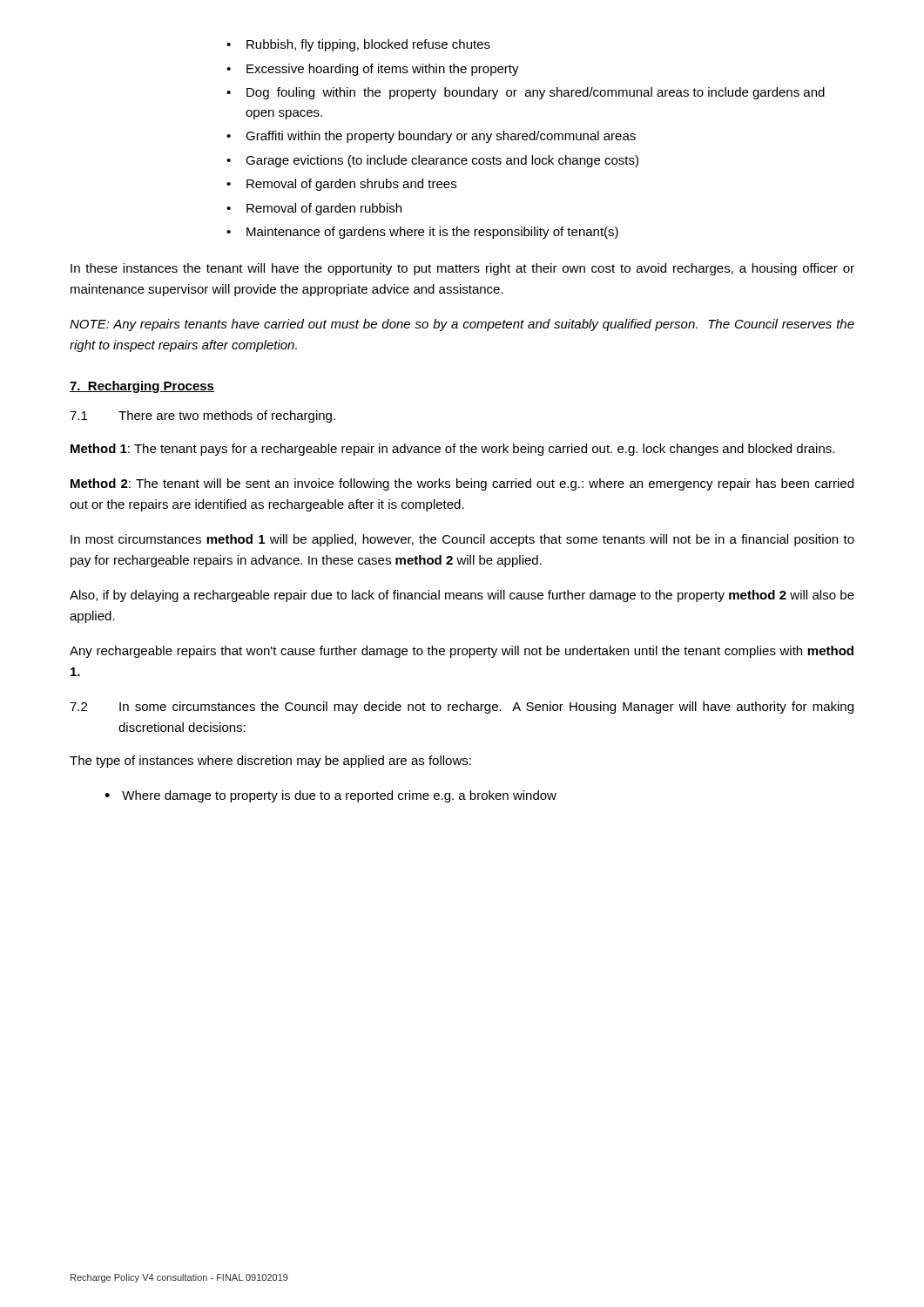
Task: Locate the text block that reads "Any rechargeable repairs that won't cause further"
Action: tap(462, 660)
